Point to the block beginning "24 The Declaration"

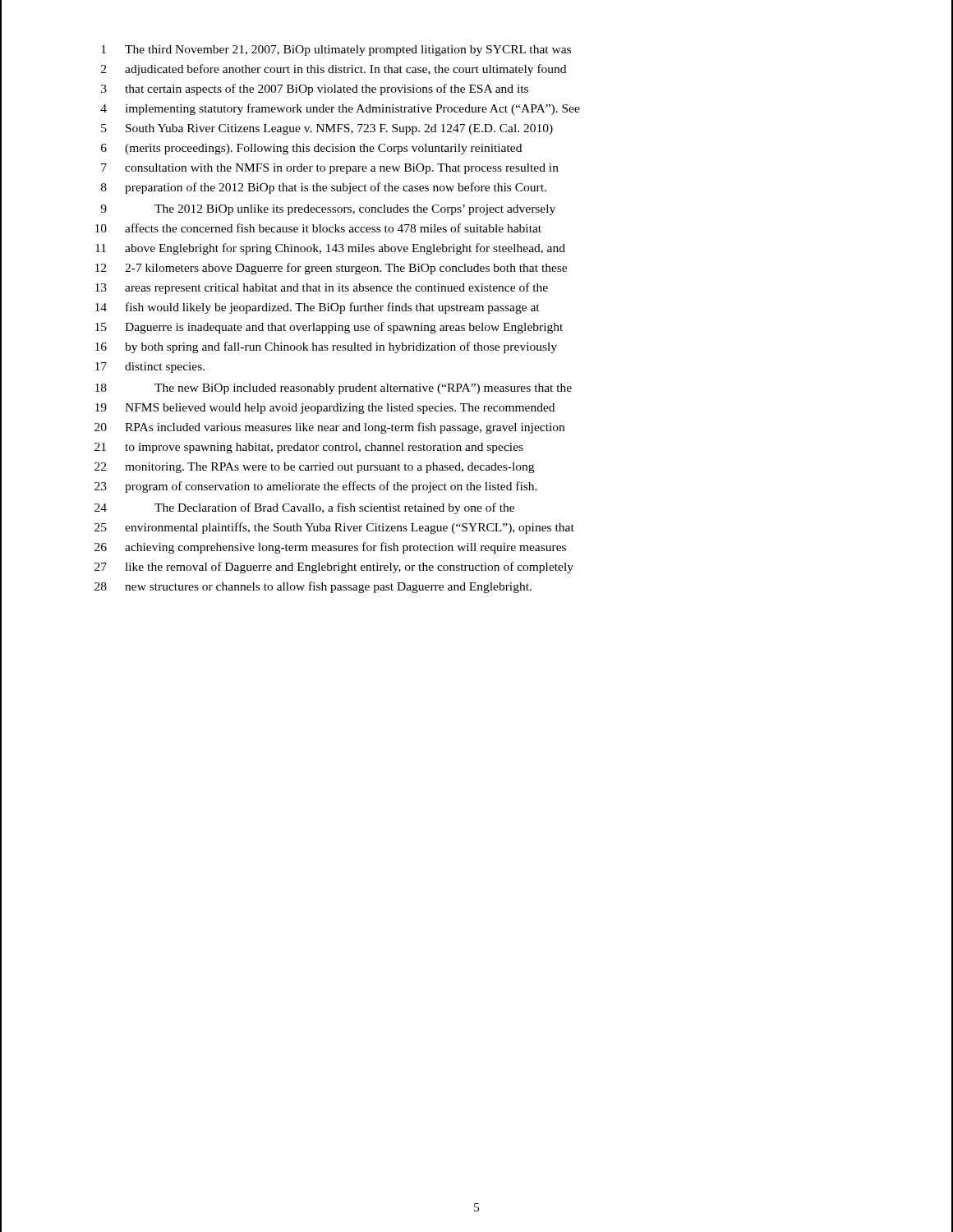[x=485, y=547]
